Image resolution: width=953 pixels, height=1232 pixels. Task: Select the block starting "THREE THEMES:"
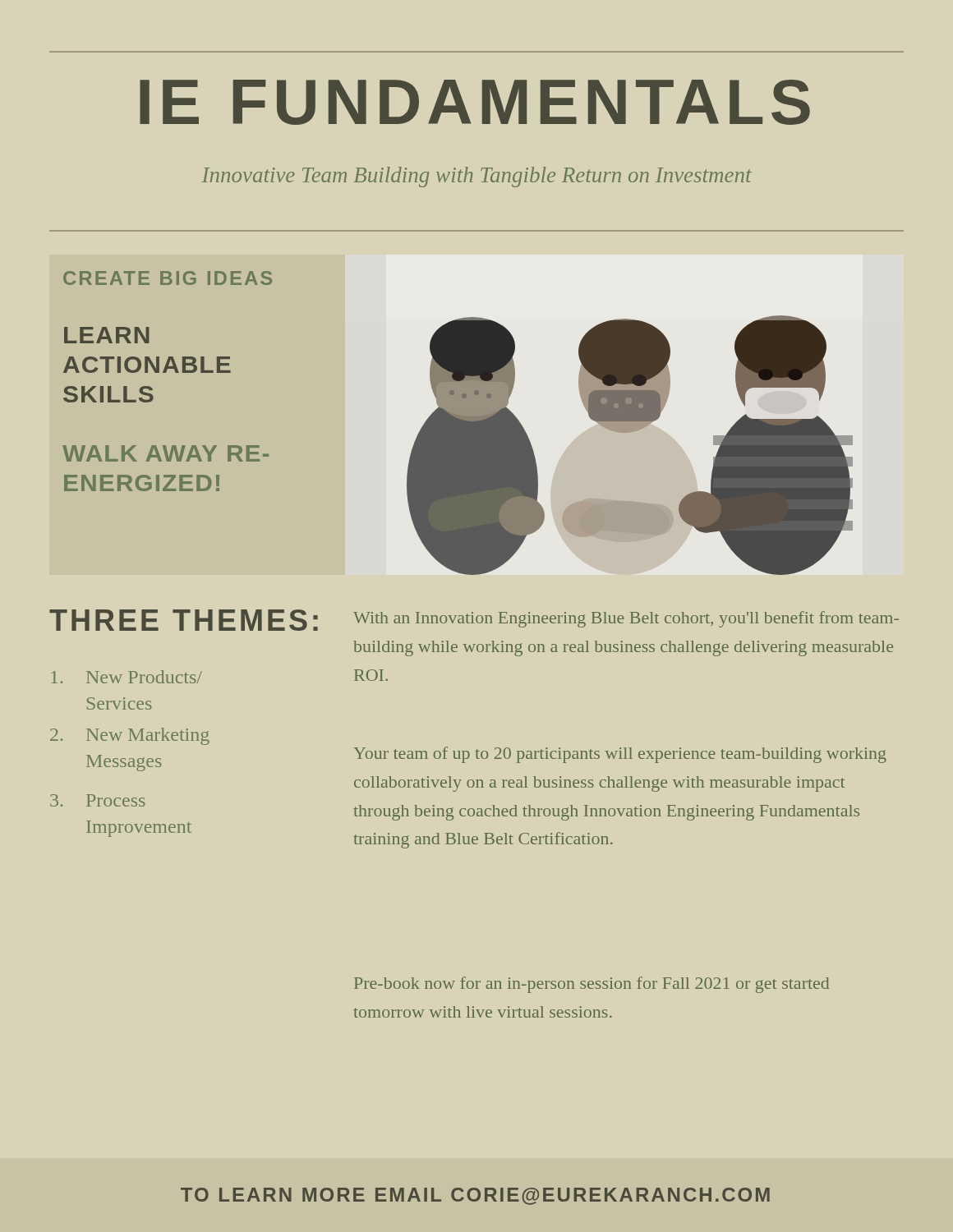pos(186,621)
